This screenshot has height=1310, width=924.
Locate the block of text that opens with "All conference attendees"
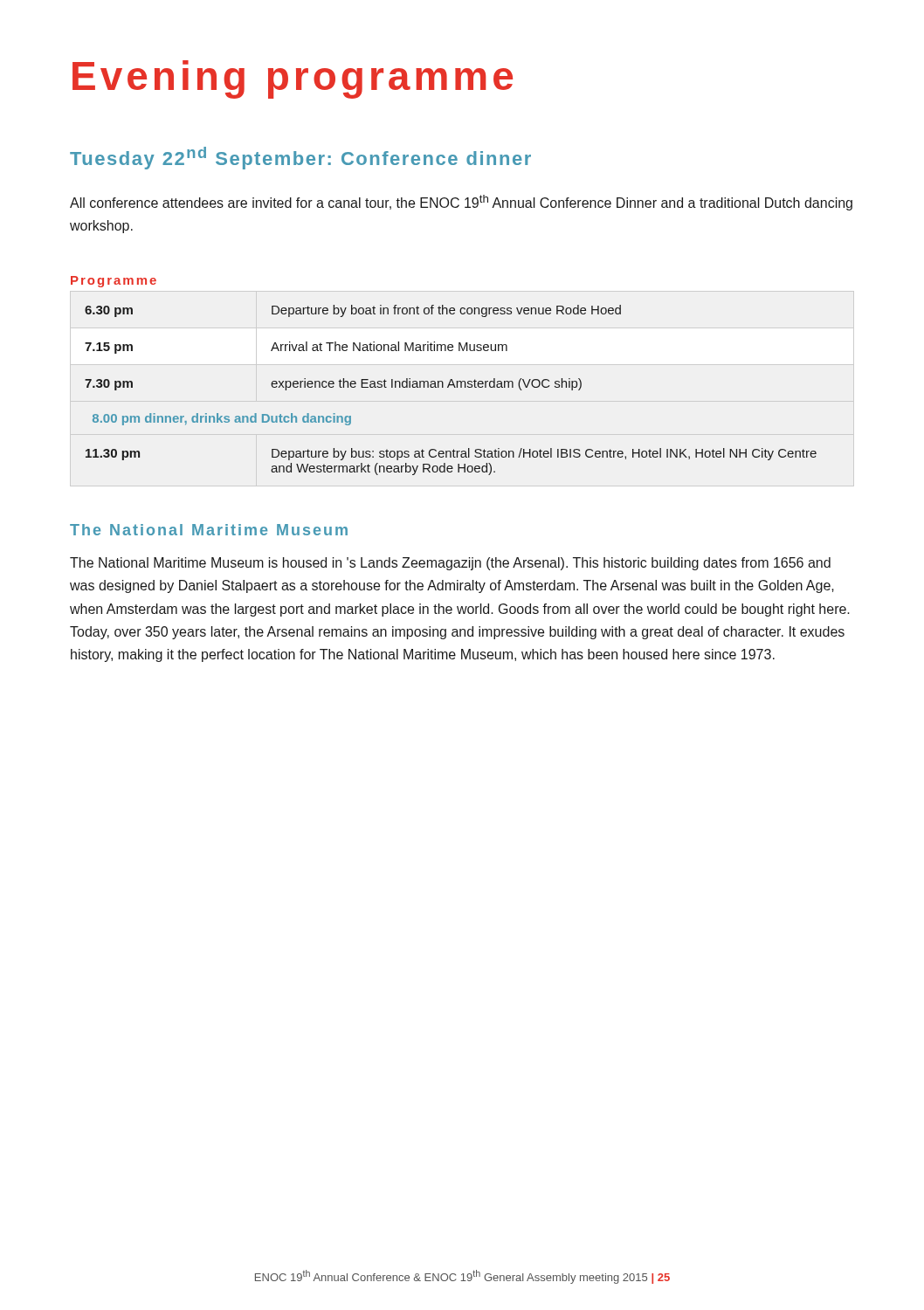coord(462,213)
